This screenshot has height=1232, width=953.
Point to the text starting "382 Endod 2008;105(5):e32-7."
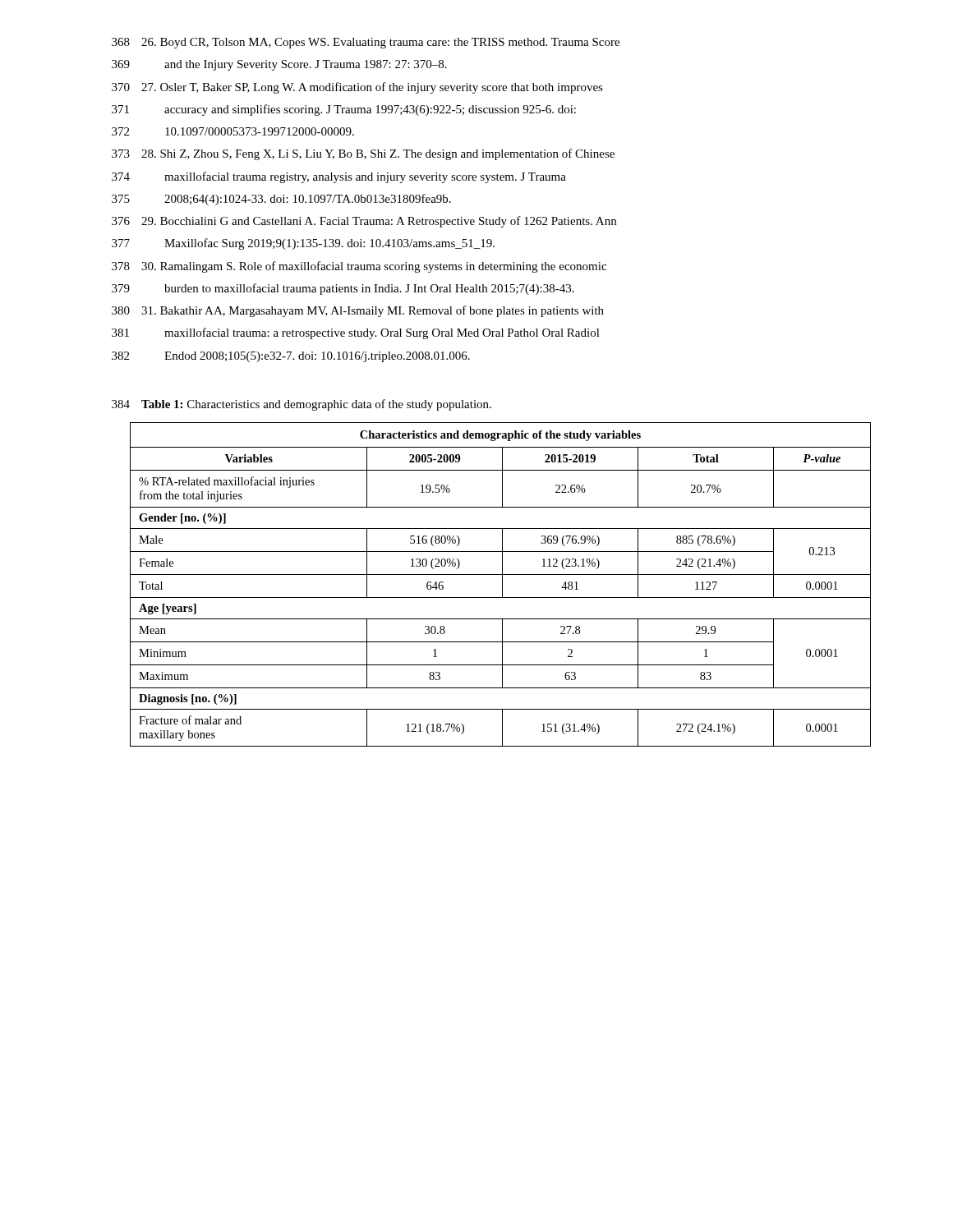476,356
